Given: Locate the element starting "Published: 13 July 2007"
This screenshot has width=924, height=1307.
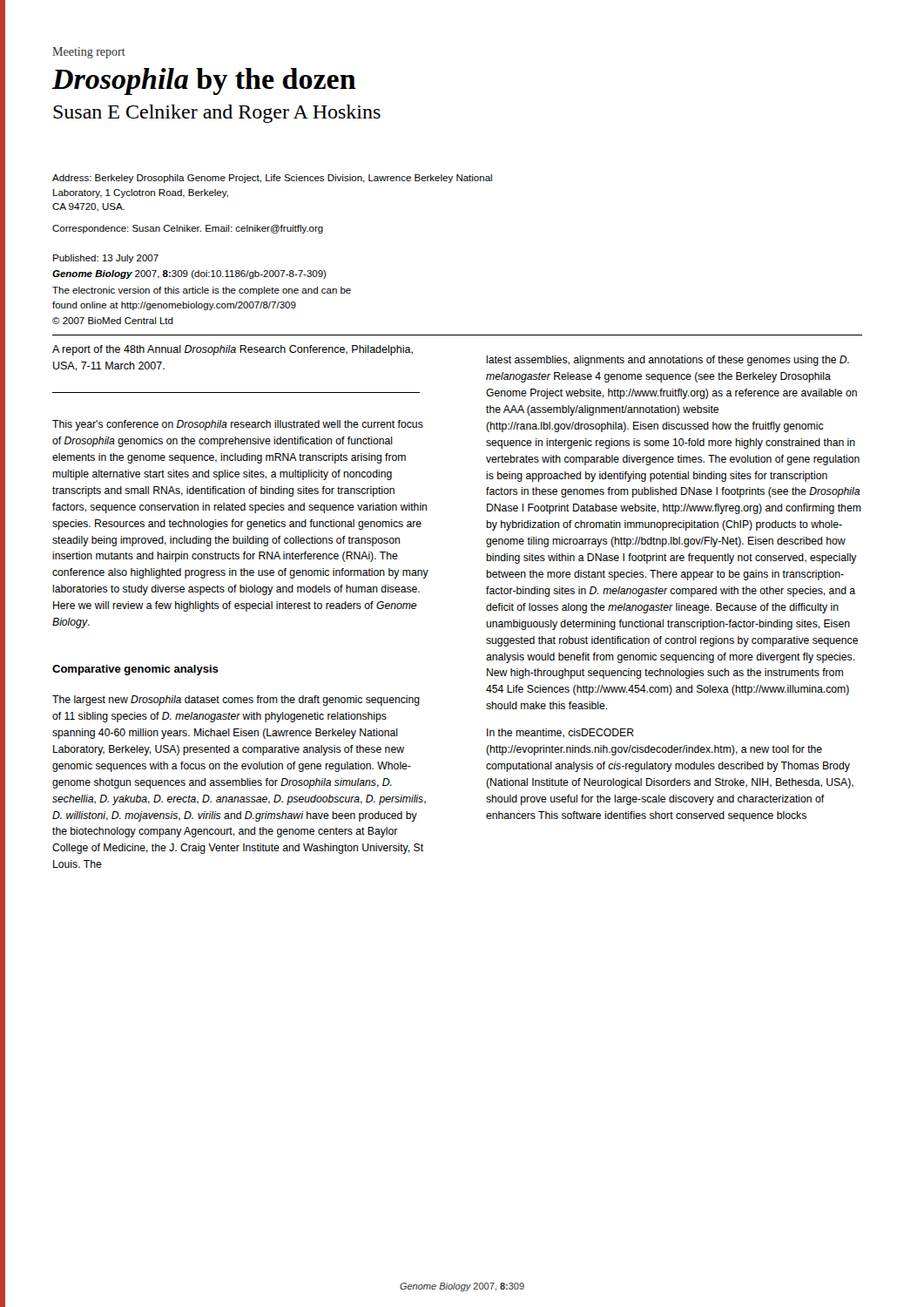Looking at the screenshot, I should (x=105, y=258).
